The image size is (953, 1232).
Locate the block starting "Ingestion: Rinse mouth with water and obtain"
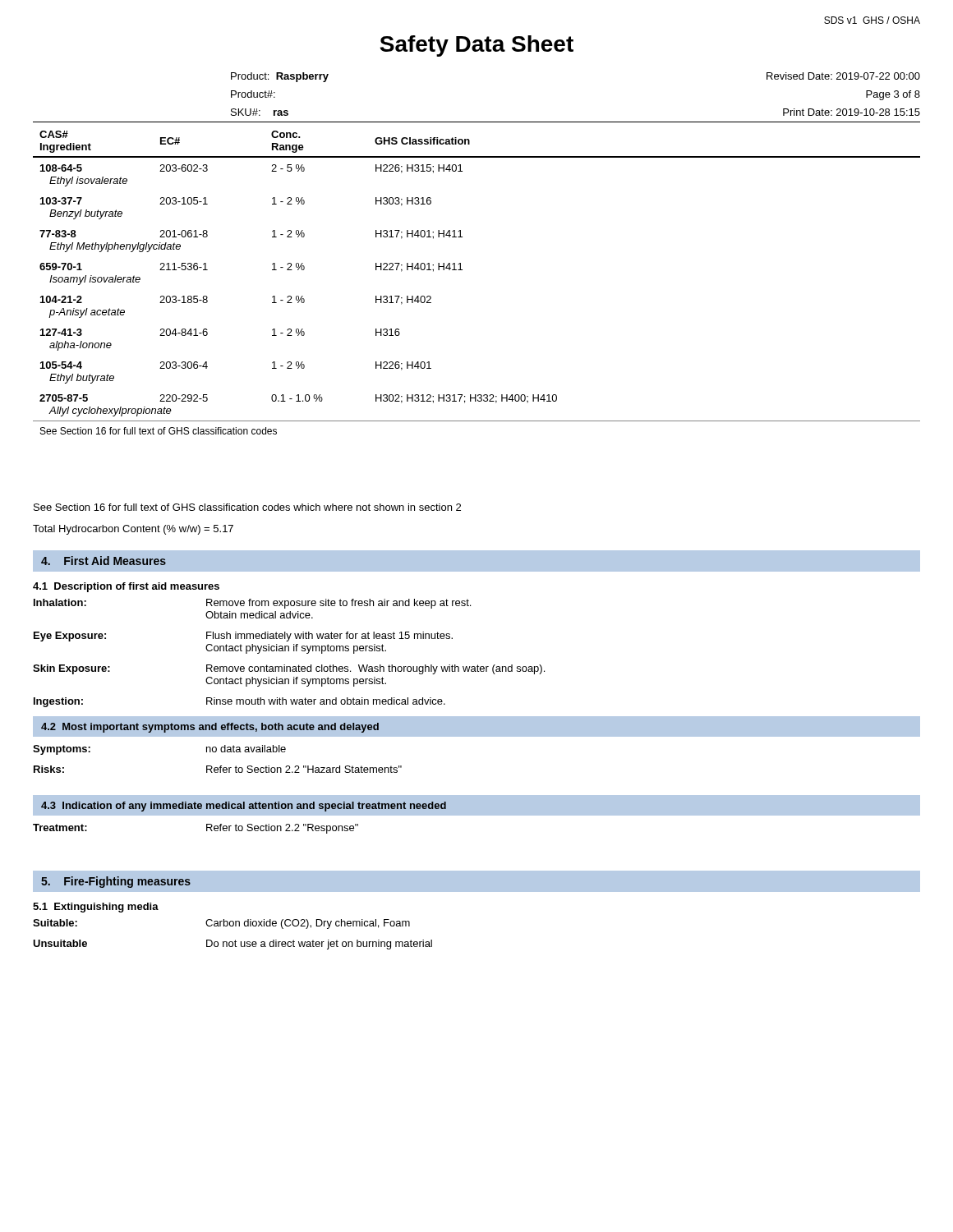pos(239,702)
